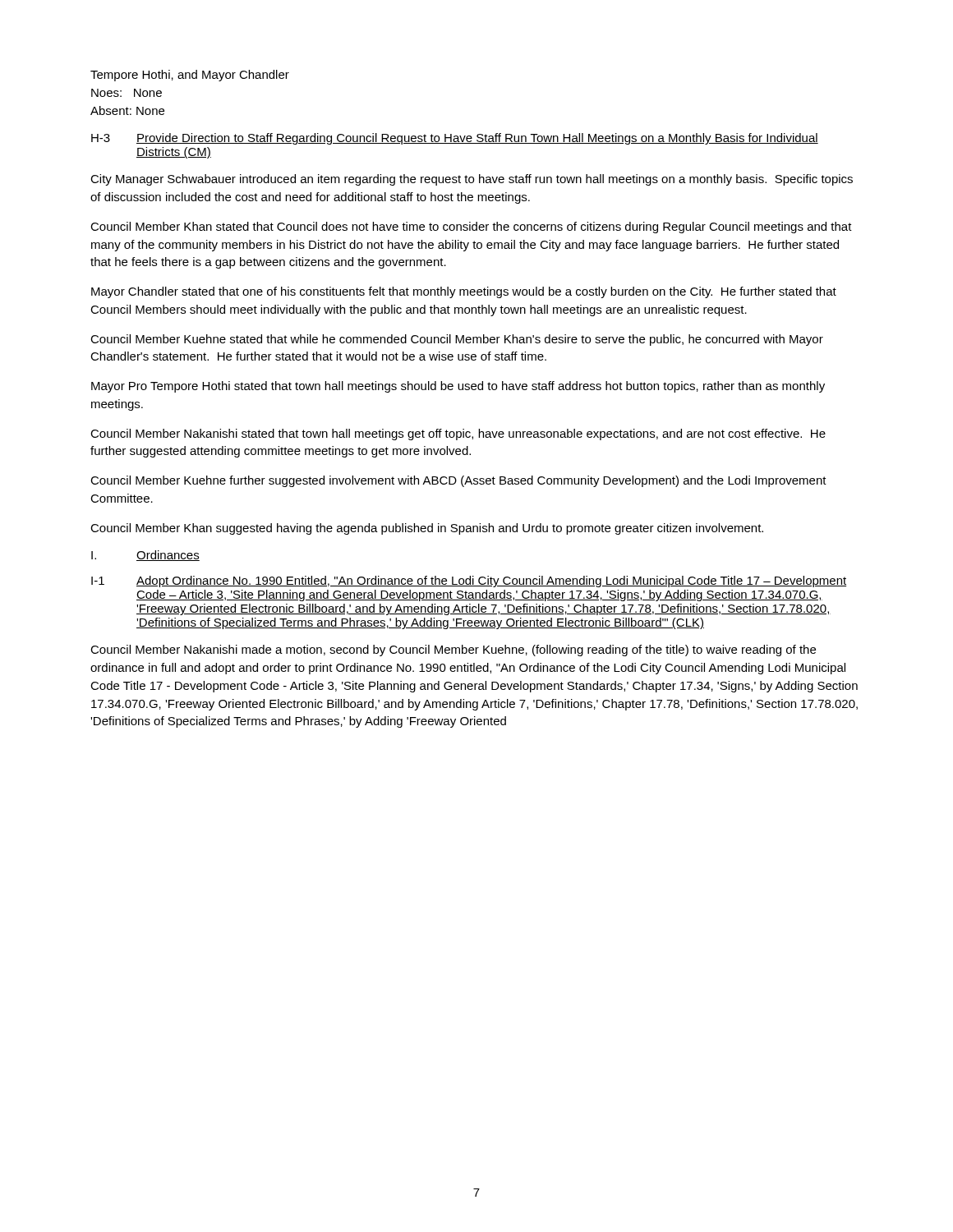Locate the element starting "City Manager Schwabauer introduced an item"
The image size is (953, 1232).
pyautogui.click(x=472, y=188)
